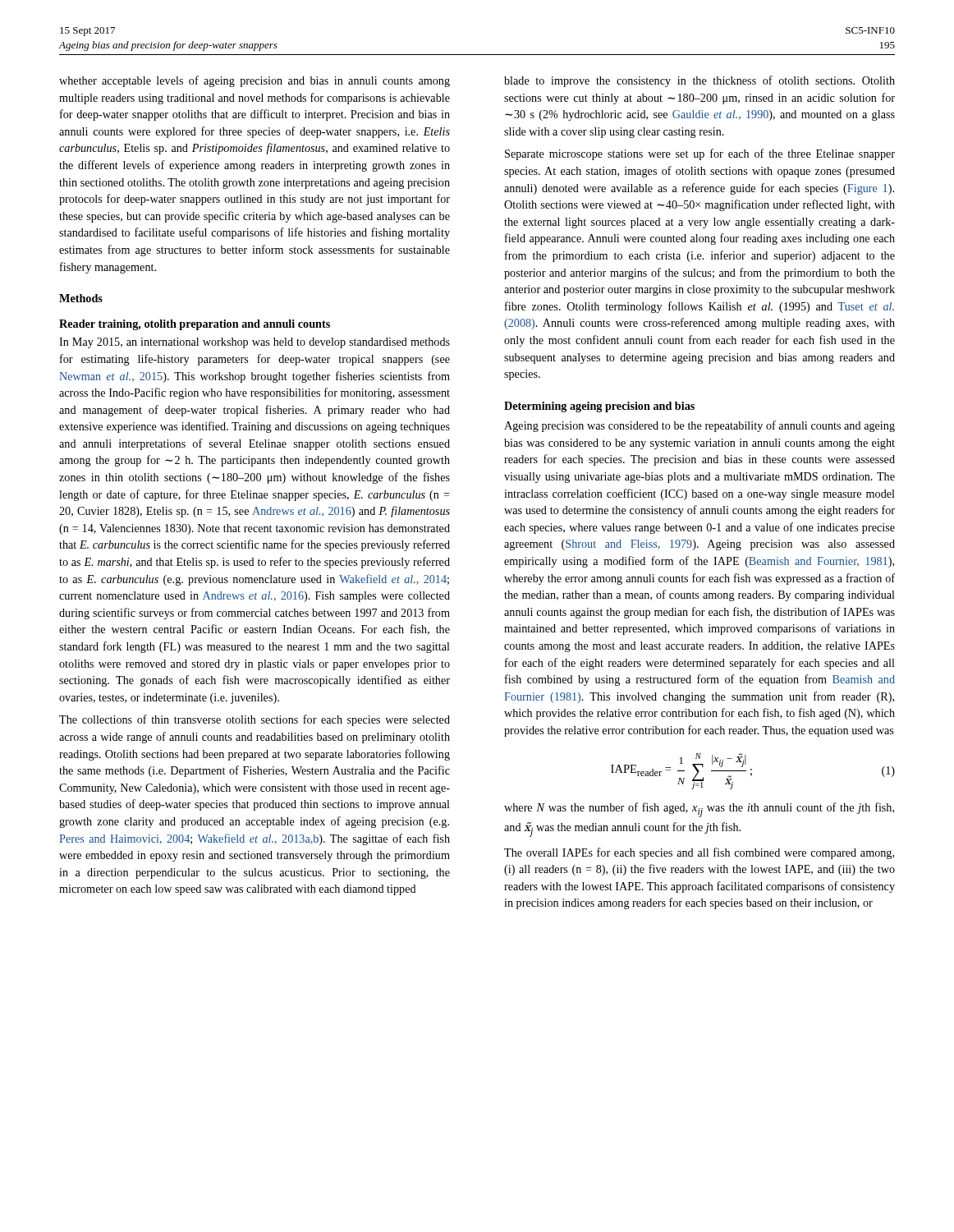Image resolution: width=954 pixels, height=1232 pixels.
Task: Select the formula that reads "IAPEreader = 1 N N ∑ j=1"
Action: tap(753, 770)
